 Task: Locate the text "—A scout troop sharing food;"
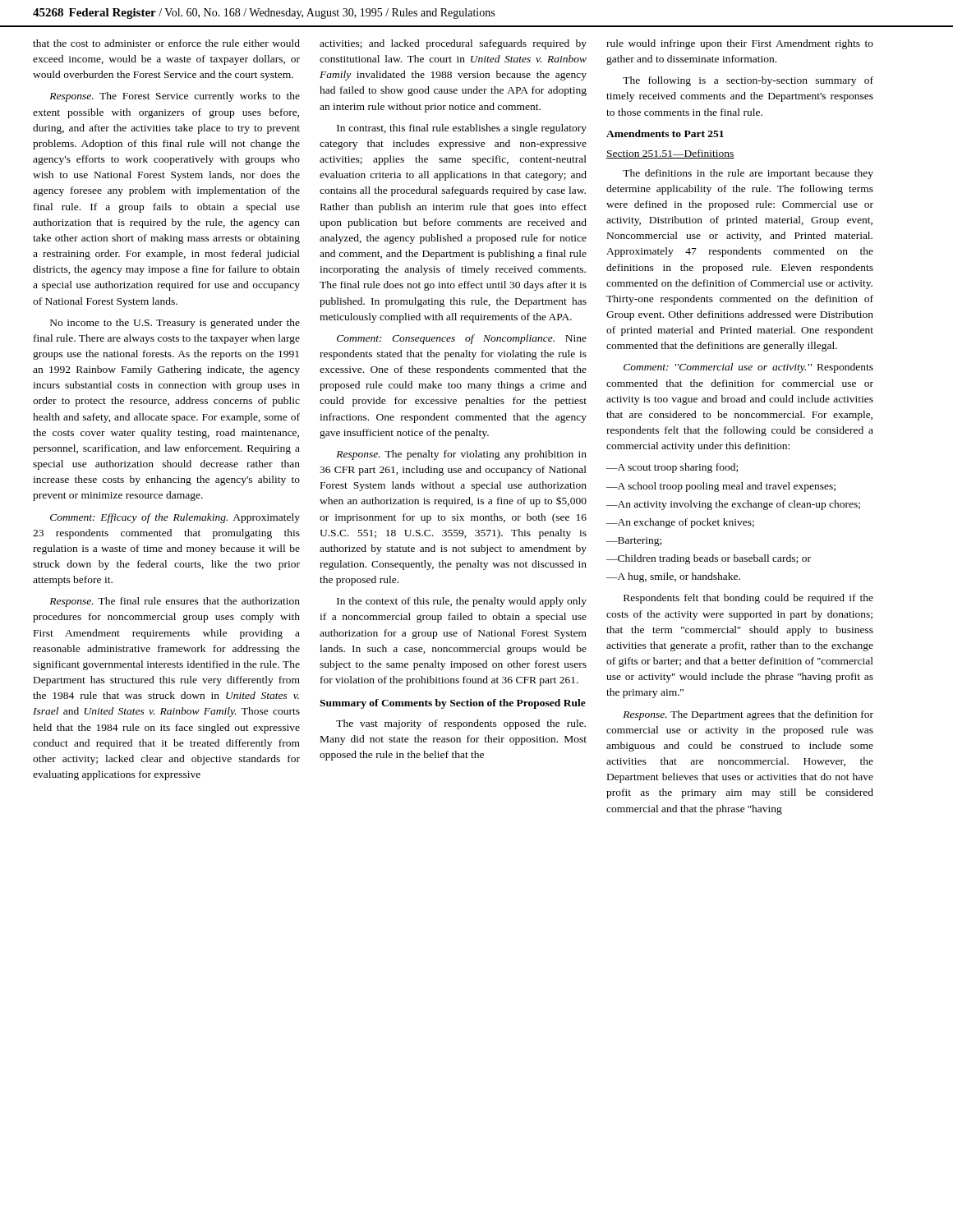pos(673,467)
